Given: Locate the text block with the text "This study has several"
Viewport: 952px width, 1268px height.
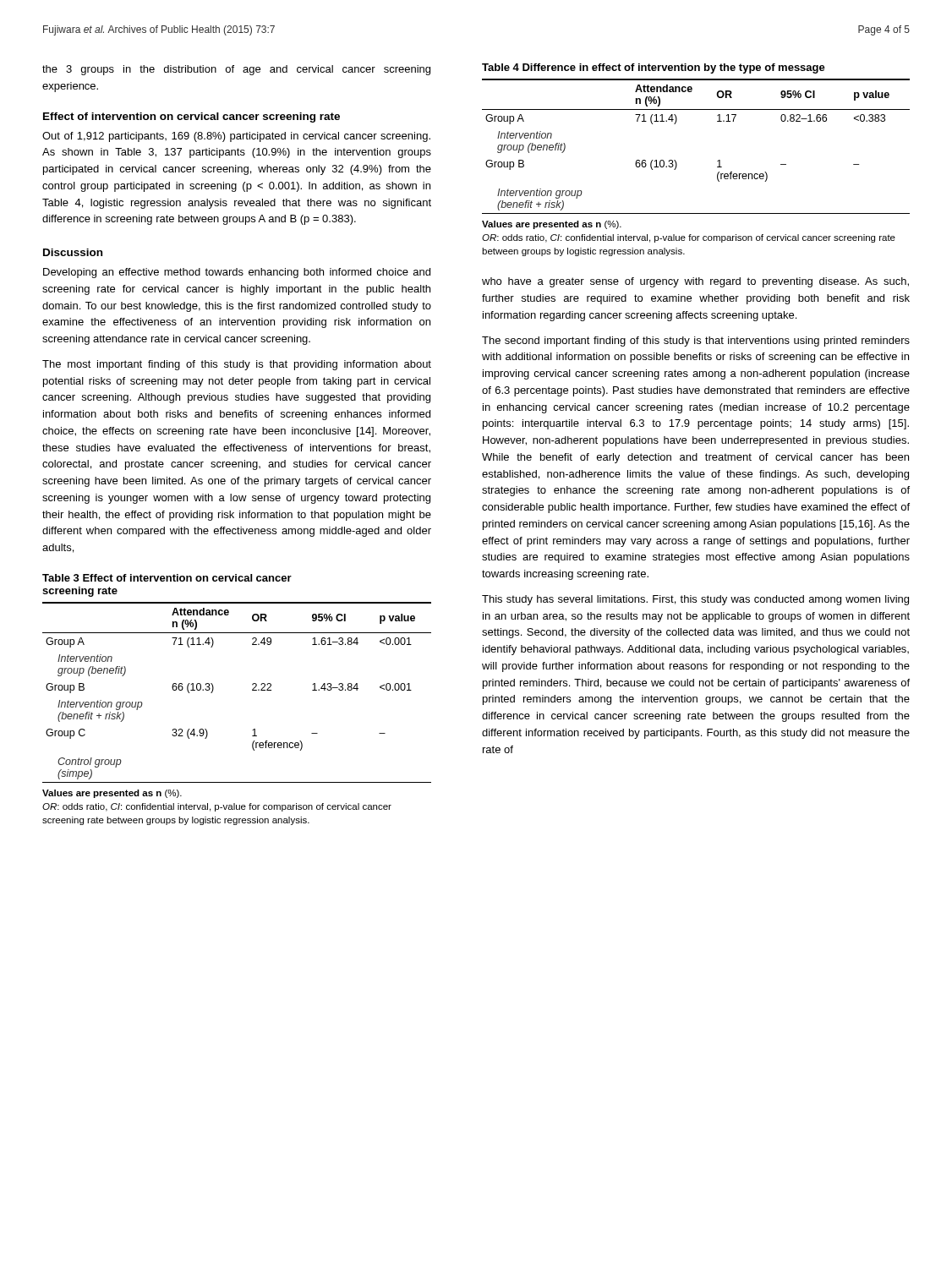Looking at the screenshot, I should coord(696,674).
